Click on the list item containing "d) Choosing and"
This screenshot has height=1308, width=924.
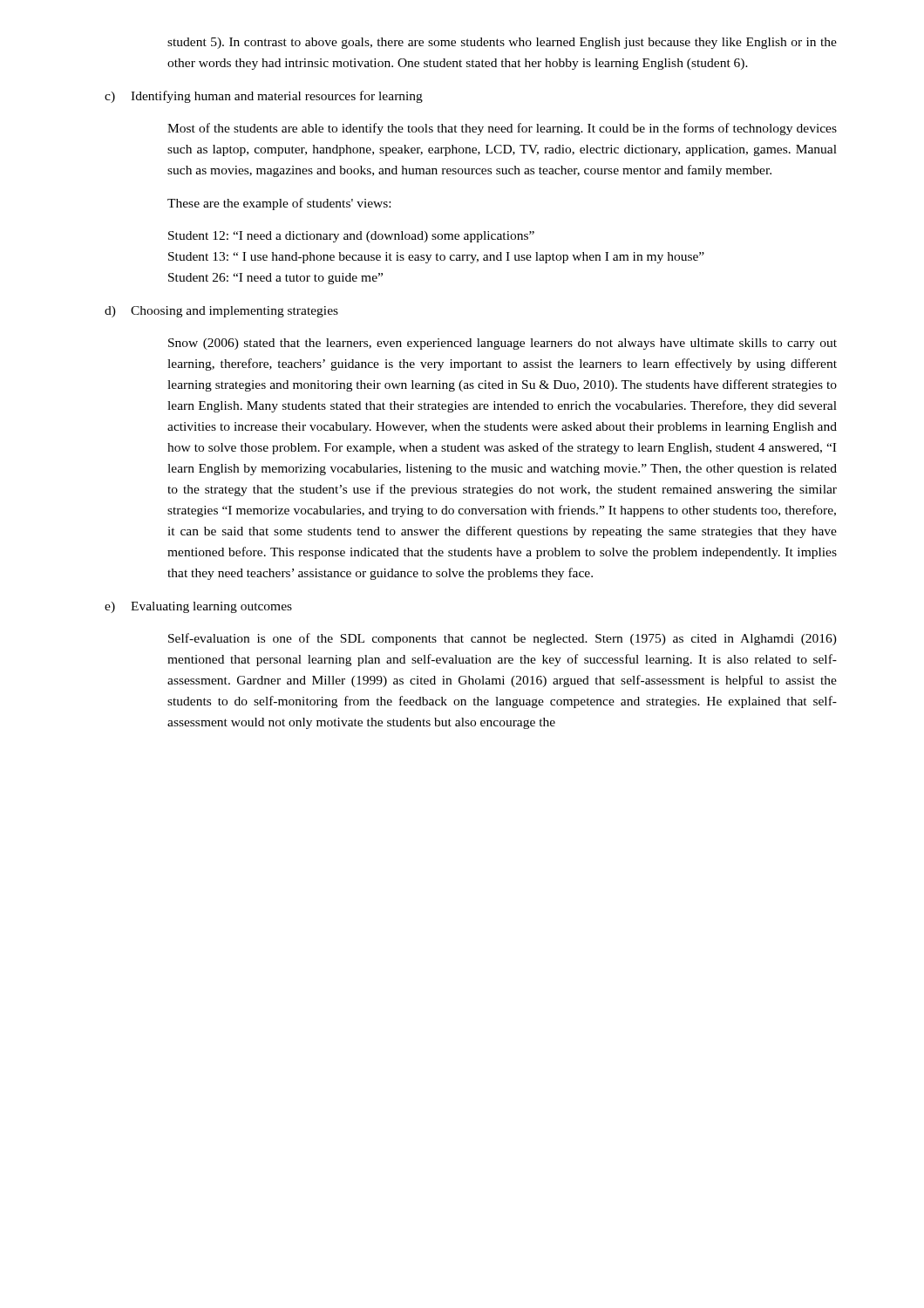coord(221,312)
